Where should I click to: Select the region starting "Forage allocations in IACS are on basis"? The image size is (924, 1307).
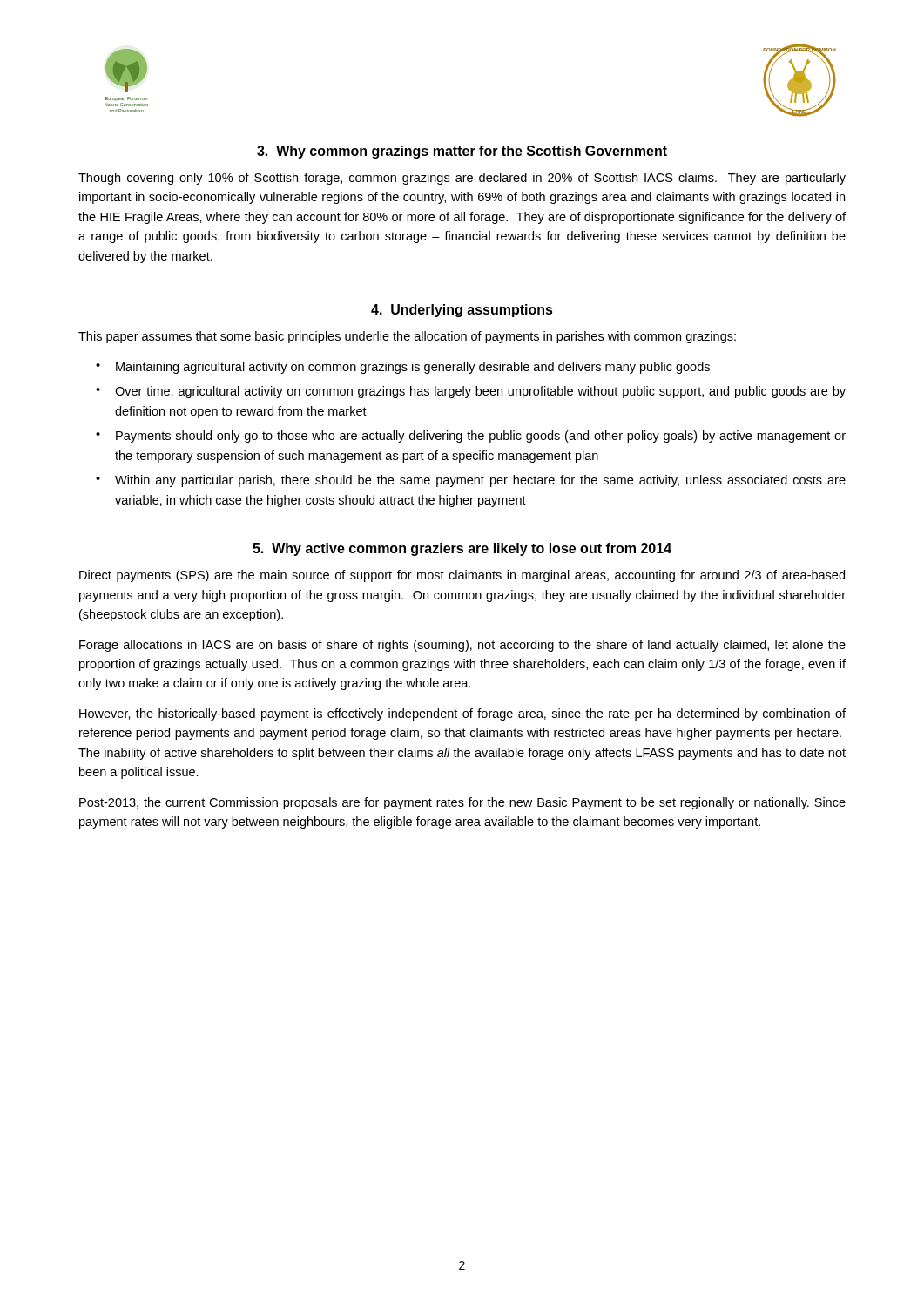coord(462,664)
